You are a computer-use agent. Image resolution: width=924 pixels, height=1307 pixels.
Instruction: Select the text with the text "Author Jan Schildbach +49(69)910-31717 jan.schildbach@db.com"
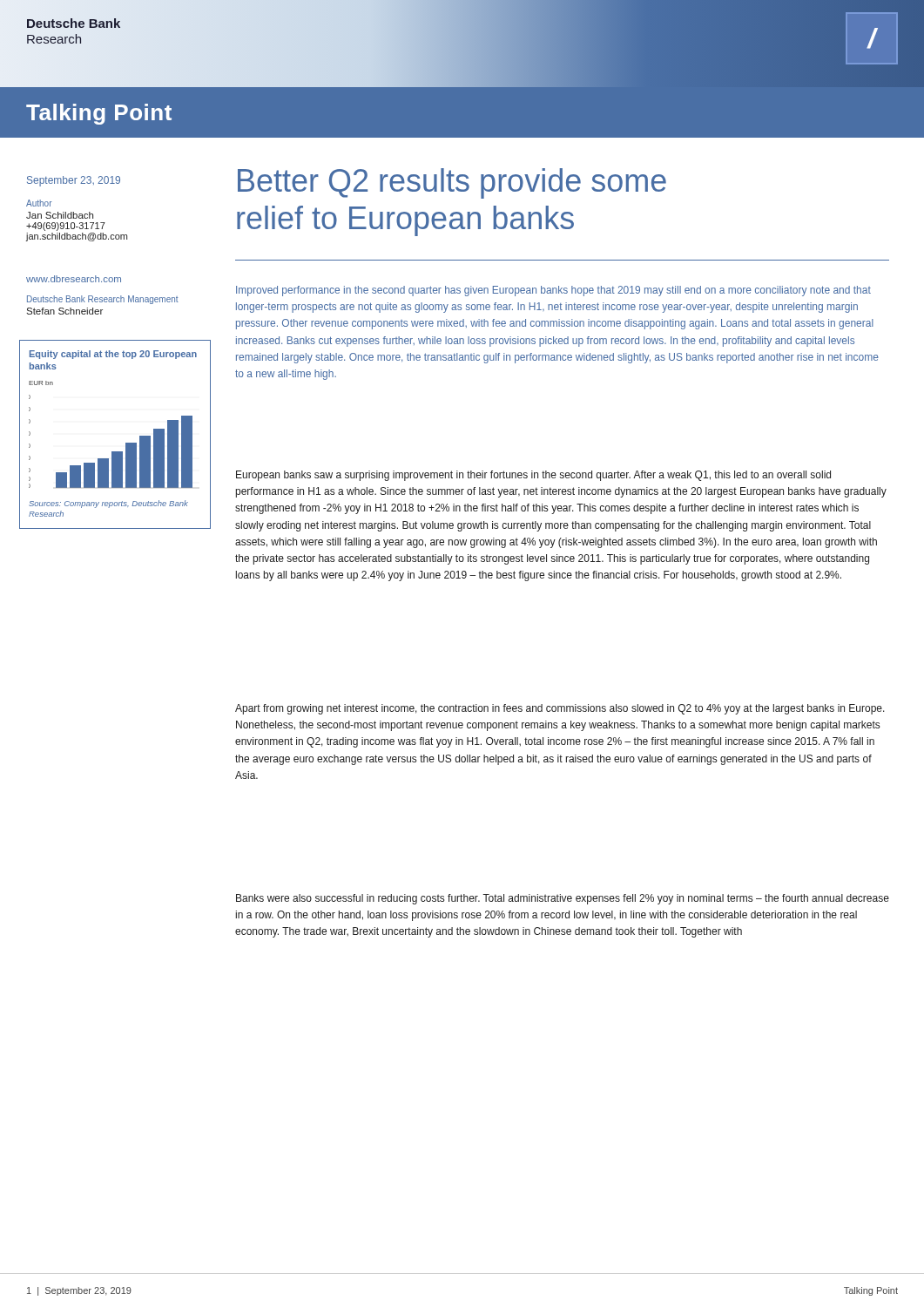(x=39, y=203)
